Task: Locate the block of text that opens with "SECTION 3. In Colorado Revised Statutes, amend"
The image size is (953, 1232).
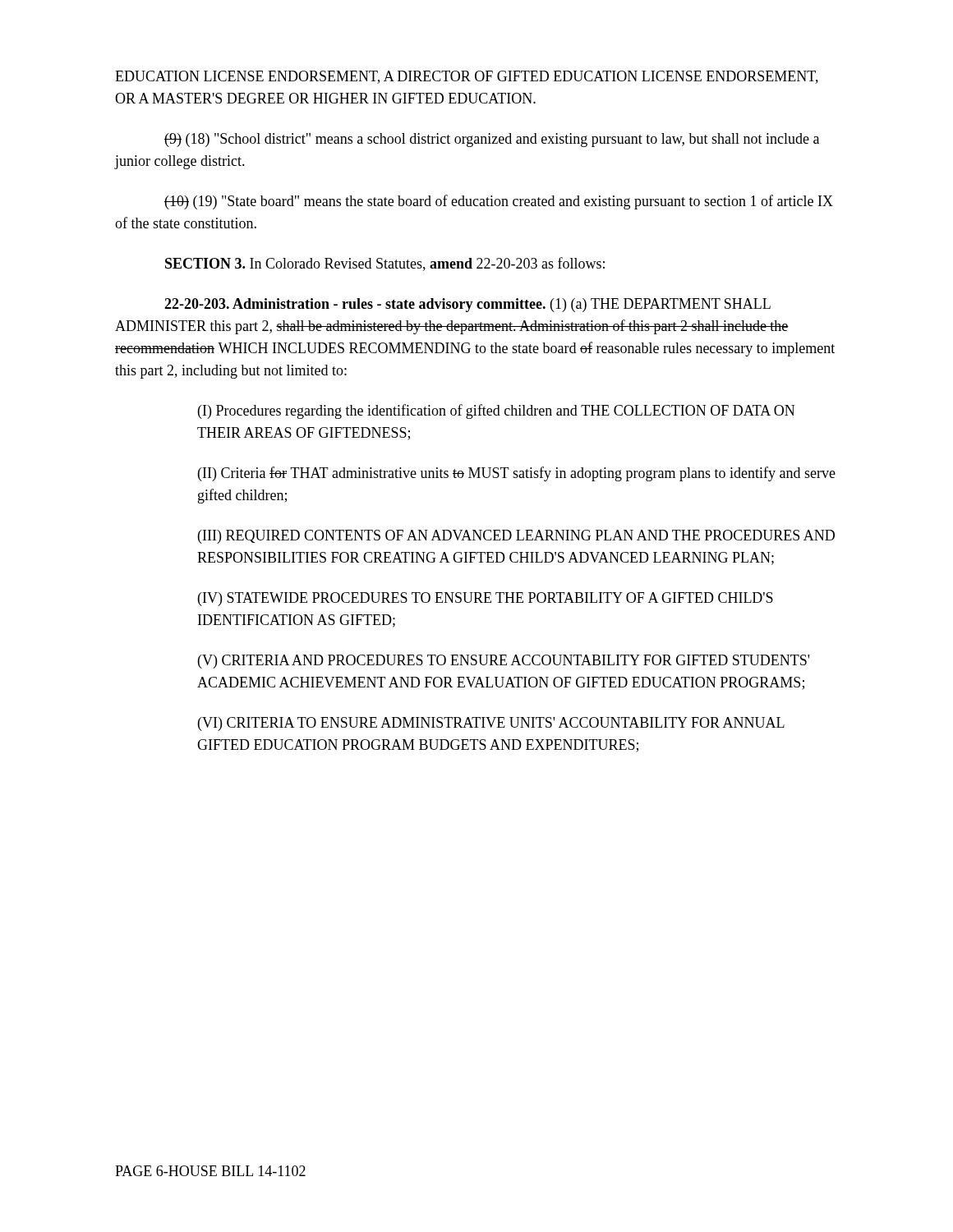Action: point(476,264)
